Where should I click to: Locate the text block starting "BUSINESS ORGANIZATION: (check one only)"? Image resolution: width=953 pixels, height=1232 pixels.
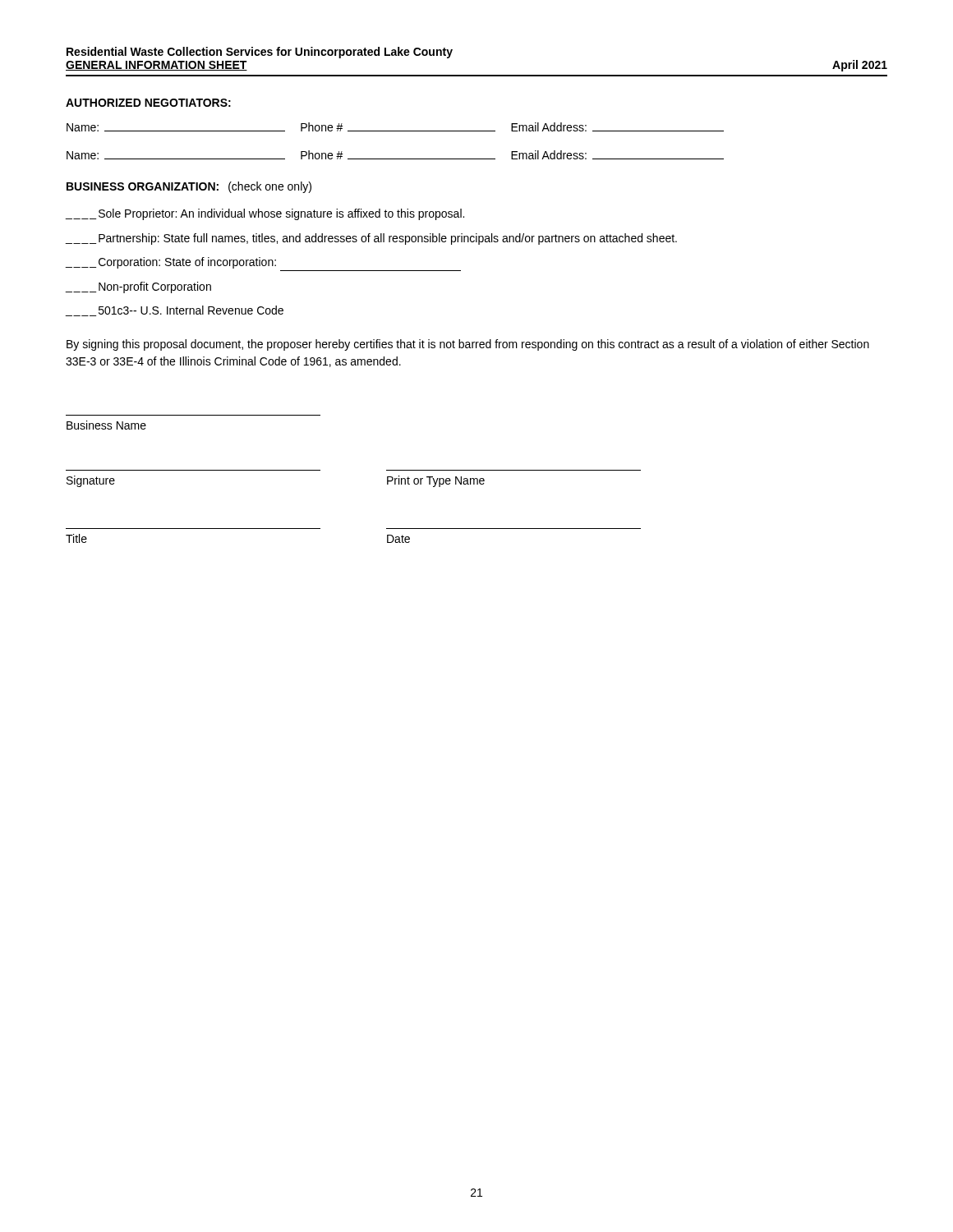(x=189, y=186)
